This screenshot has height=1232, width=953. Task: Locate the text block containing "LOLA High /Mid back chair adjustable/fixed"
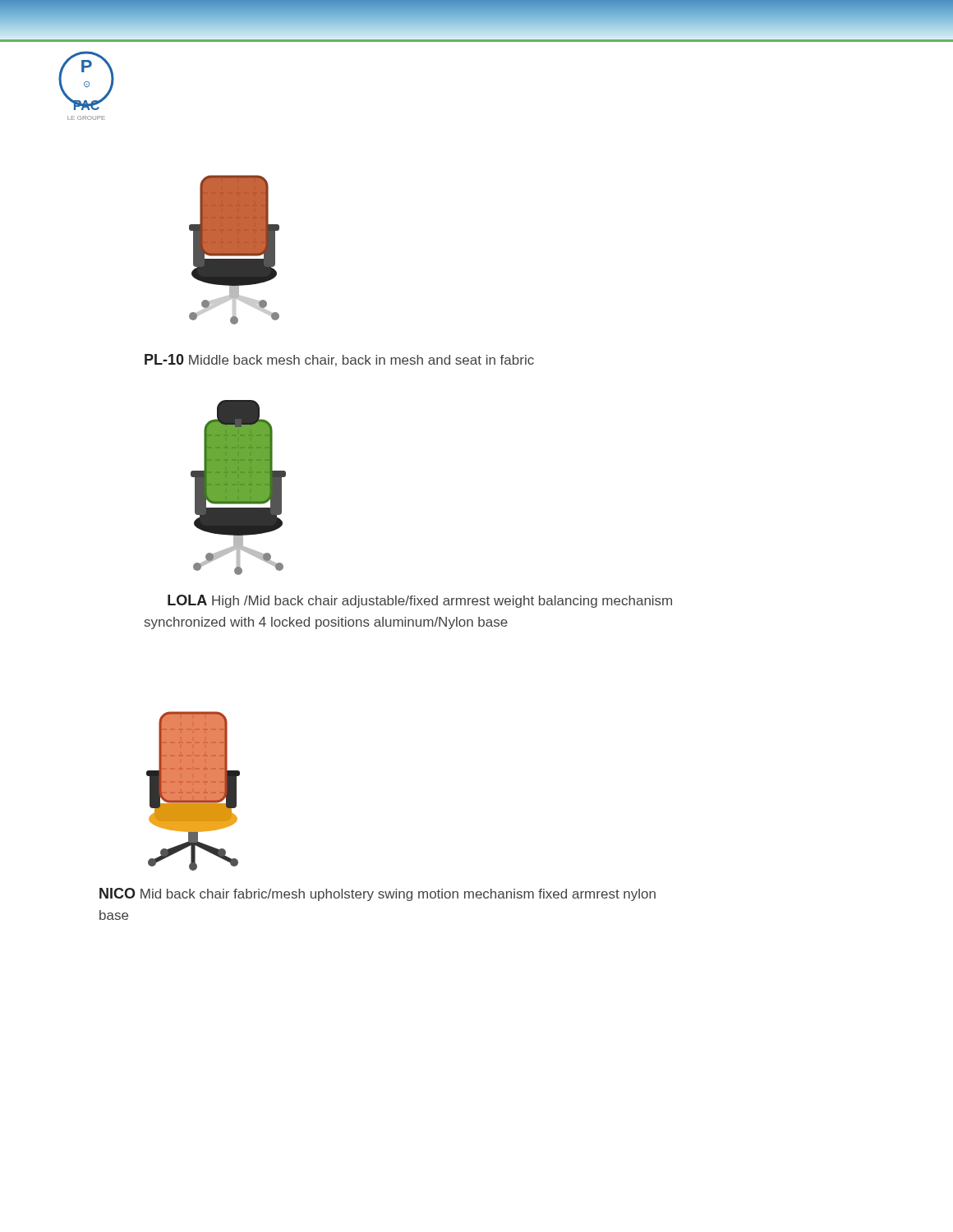click(x=431, y=611)
